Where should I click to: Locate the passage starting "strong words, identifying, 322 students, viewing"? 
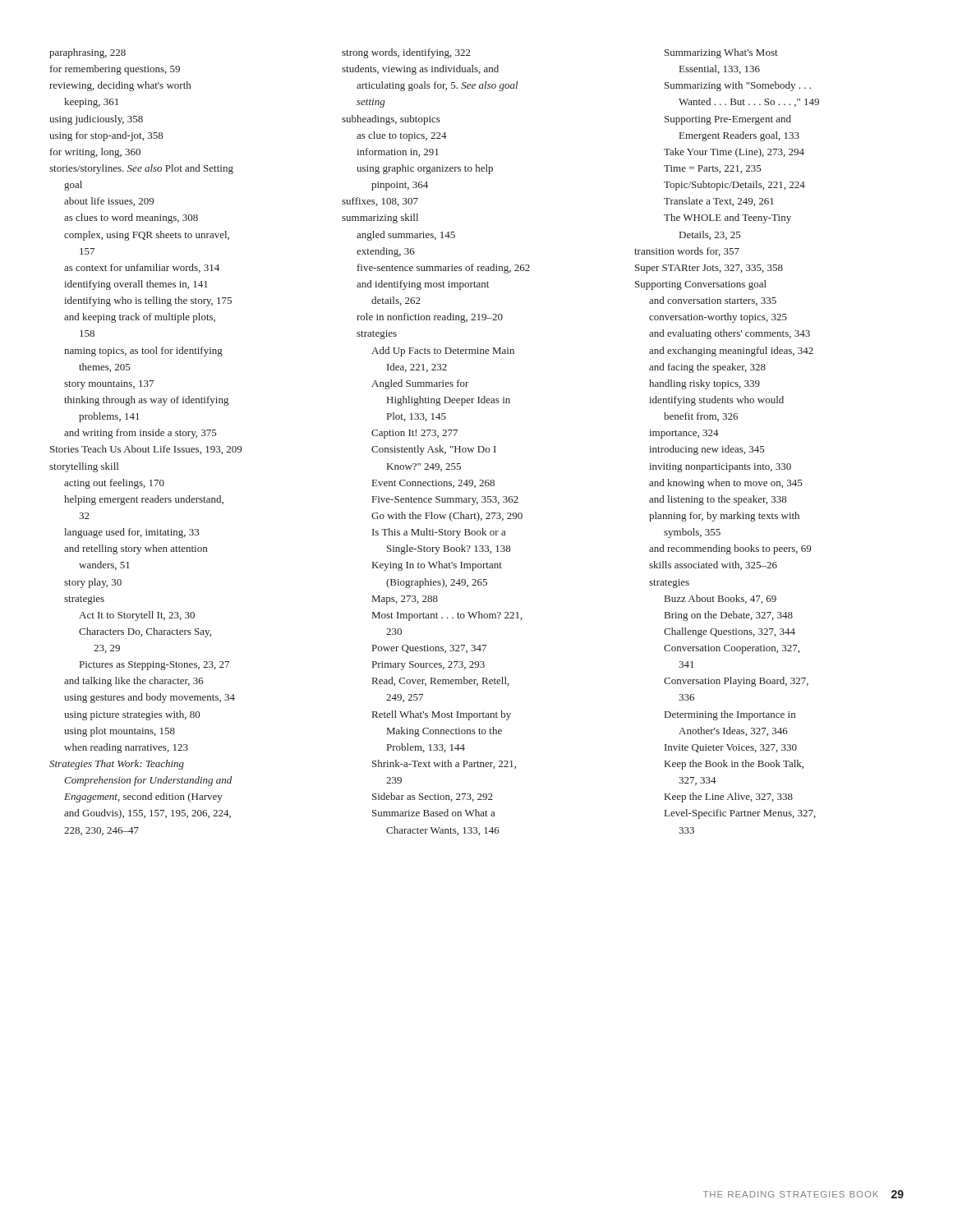click(x=476, y=441)
